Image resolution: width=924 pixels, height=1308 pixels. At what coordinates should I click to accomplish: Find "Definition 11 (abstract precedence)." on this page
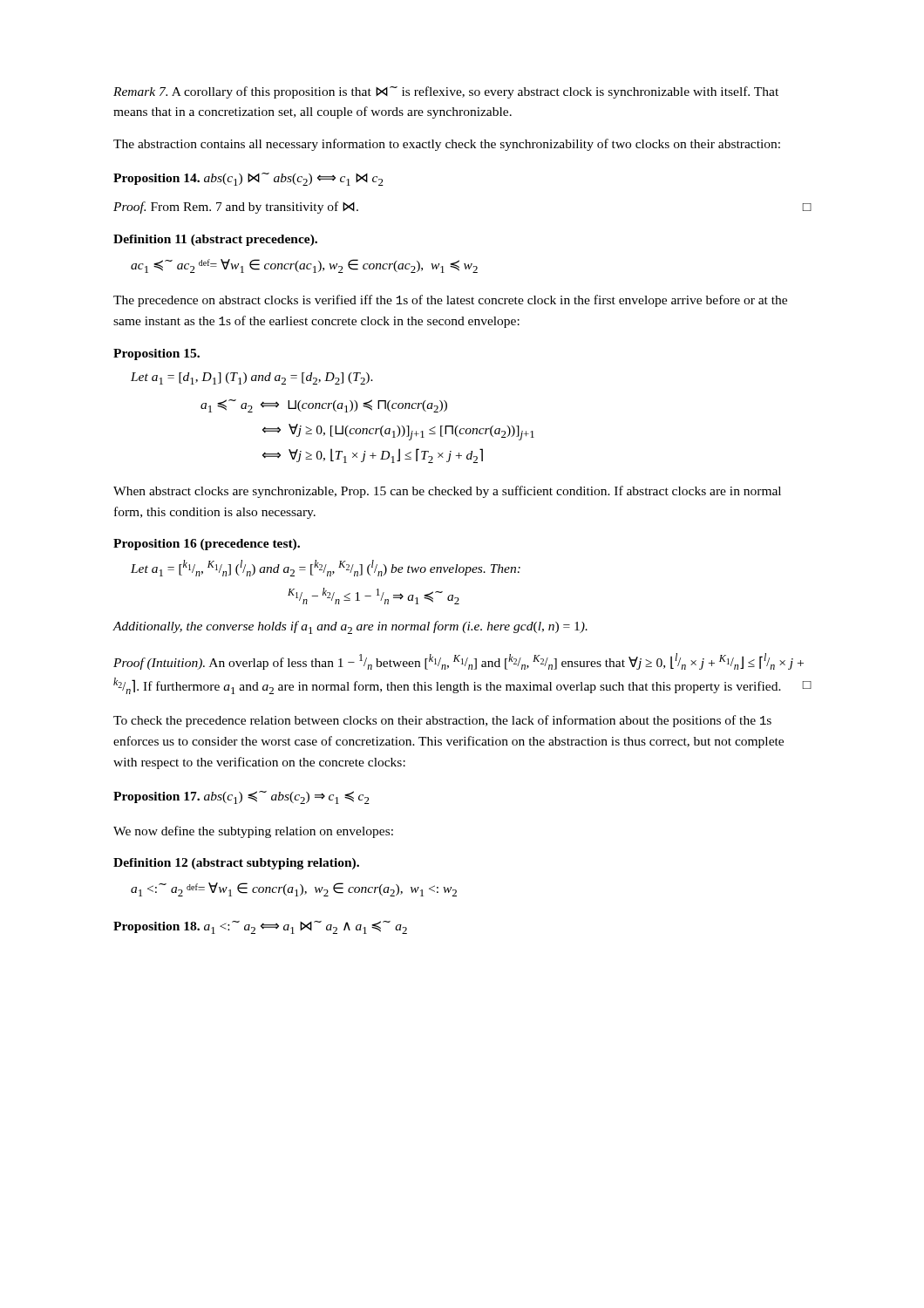(x=216, y=238)
